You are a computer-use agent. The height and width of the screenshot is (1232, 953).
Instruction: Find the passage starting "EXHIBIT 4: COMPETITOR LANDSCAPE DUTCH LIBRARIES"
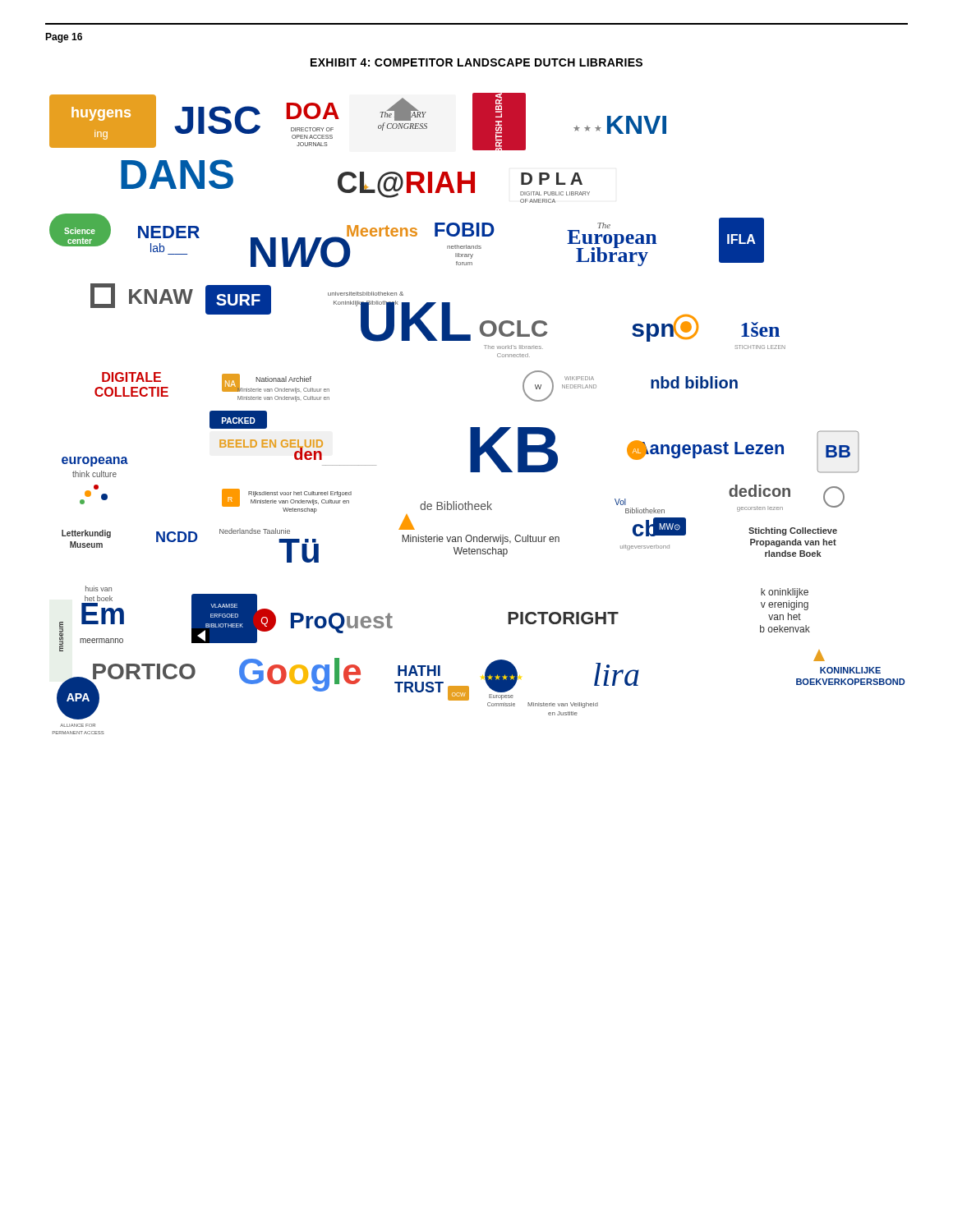(x=476, y=62)
